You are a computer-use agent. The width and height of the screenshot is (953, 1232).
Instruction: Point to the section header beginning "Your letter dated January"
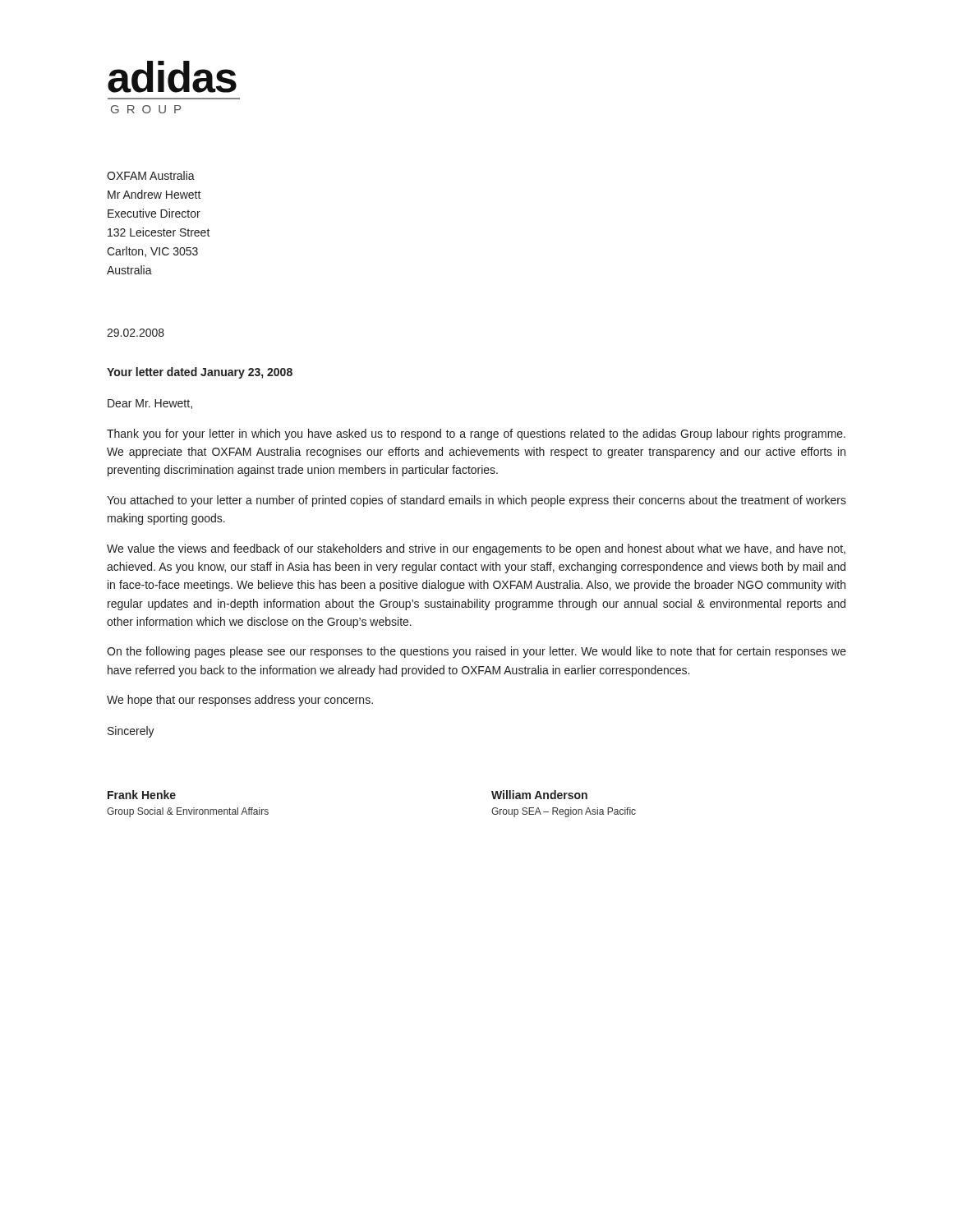click(200, 372)
